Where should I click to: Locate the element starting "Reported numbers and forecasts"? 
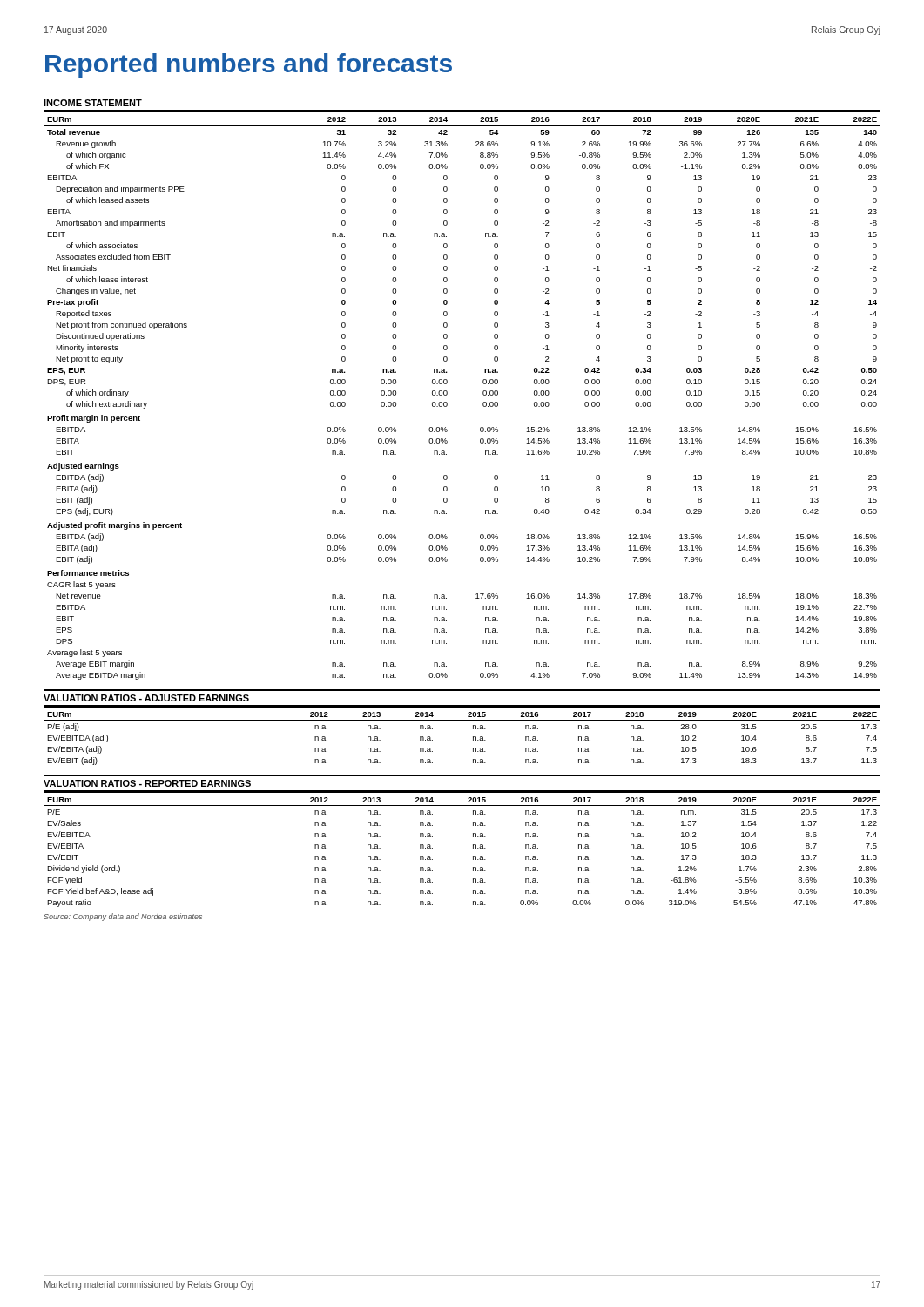248,64
